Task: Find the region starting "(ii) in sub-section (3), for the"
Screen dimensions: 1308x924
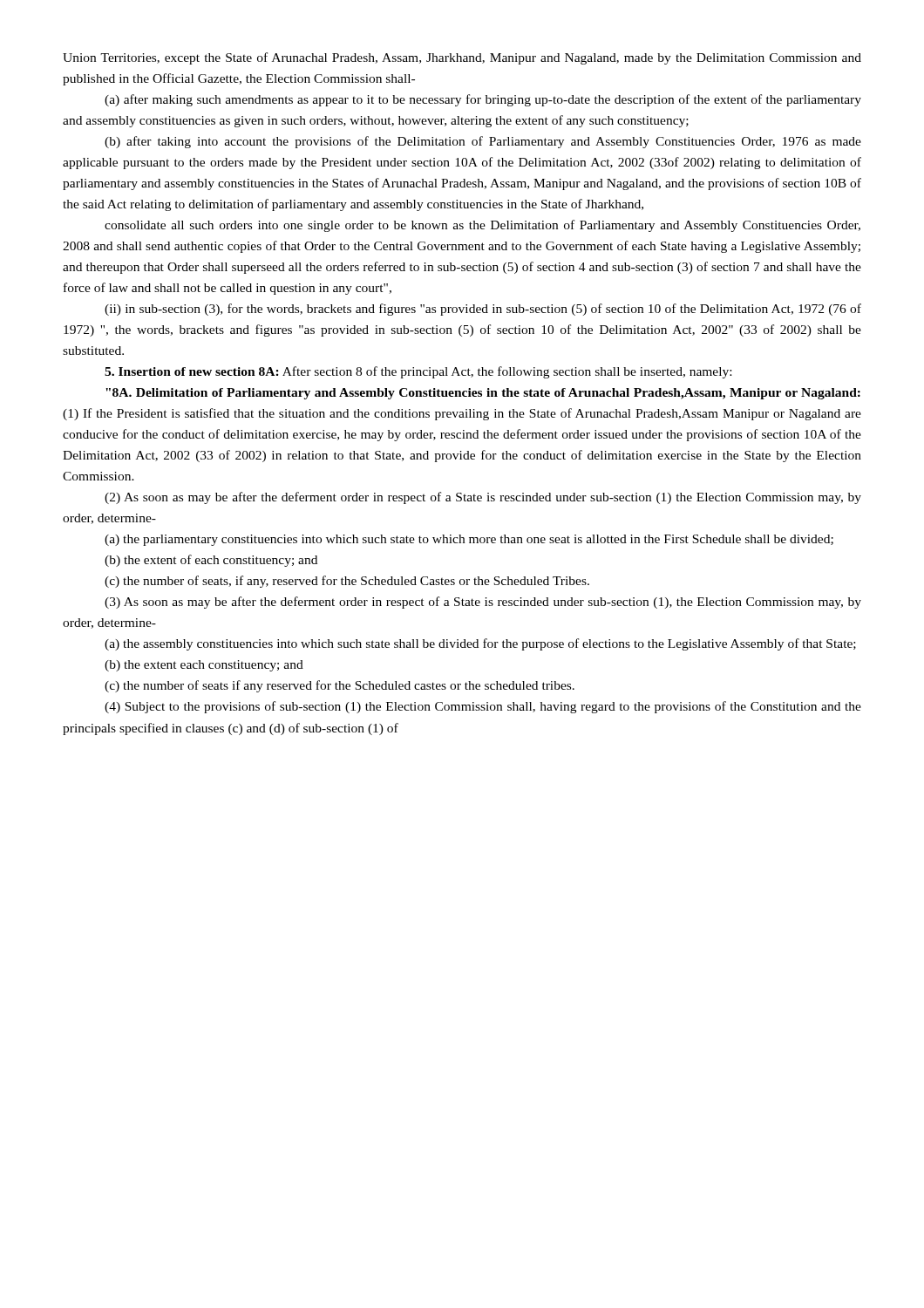Action: 462,329
